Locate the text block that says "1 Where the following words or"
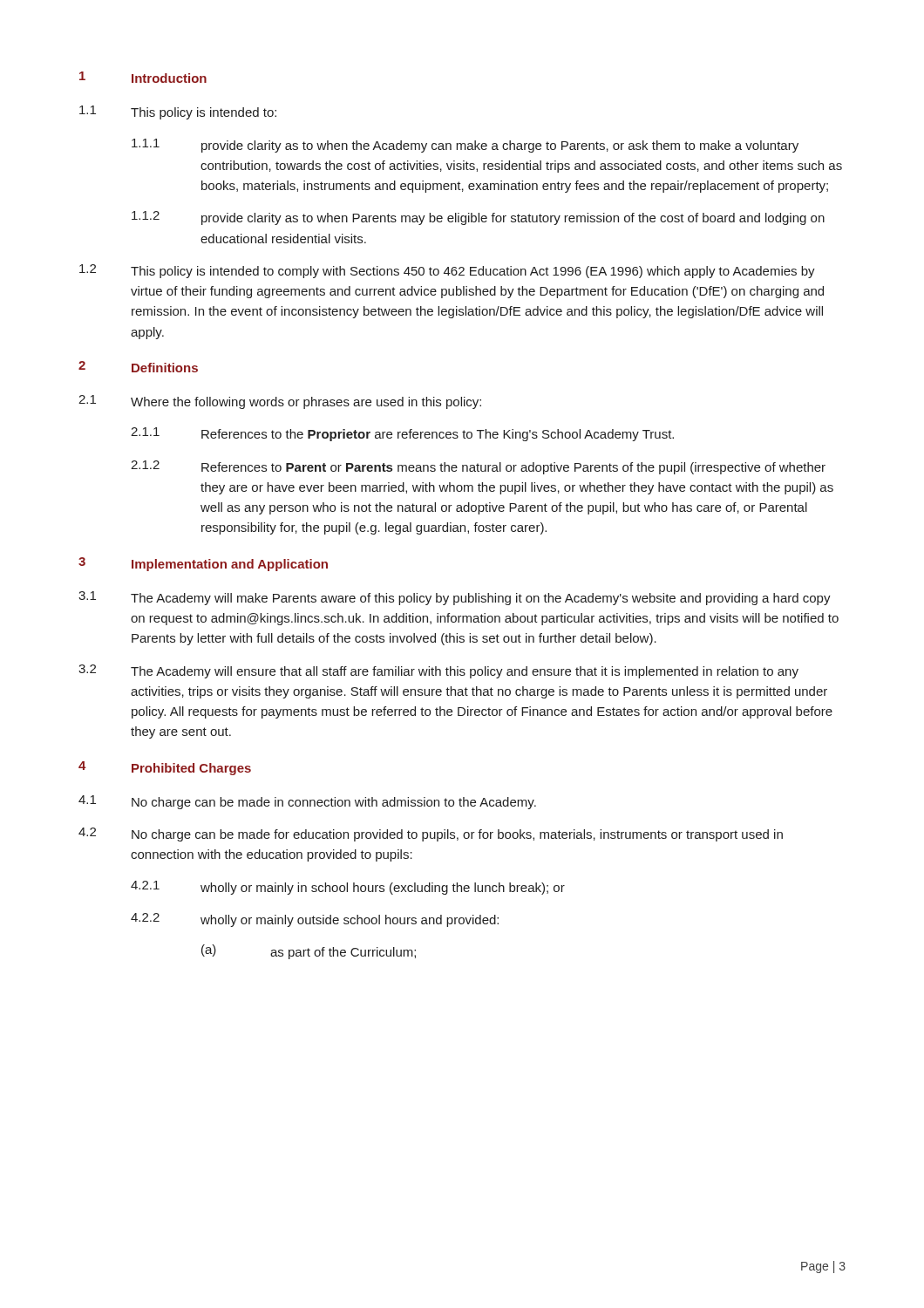Image resolution: width=924 pixels, height=1308 pixels. click(x=462, y=402)
